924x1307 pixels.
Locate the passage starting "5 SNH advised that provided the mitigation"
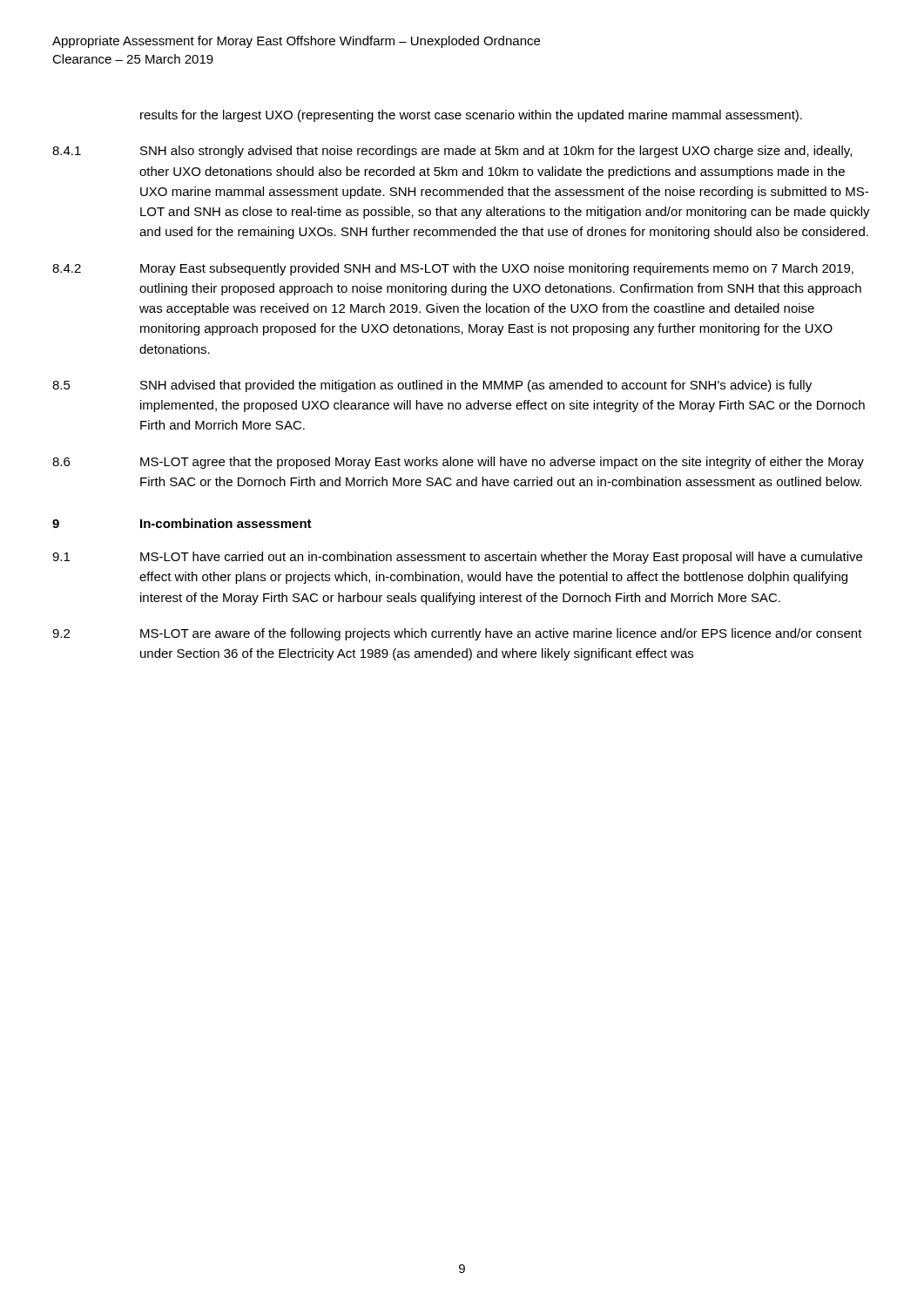pyautogui.click(x=462, y=405)
